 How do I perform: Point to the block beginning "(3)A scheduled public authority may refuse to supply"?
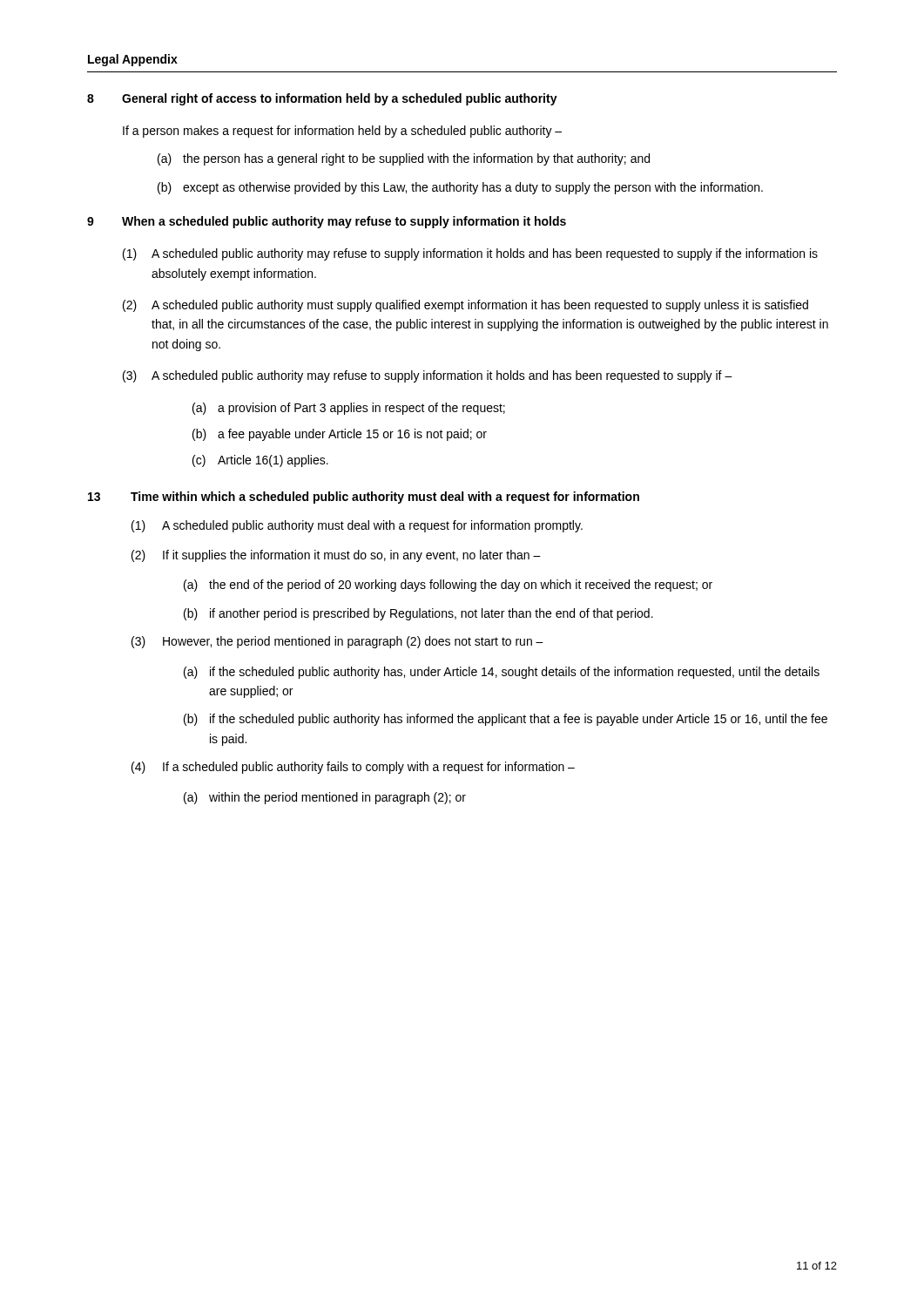point(478,376)
